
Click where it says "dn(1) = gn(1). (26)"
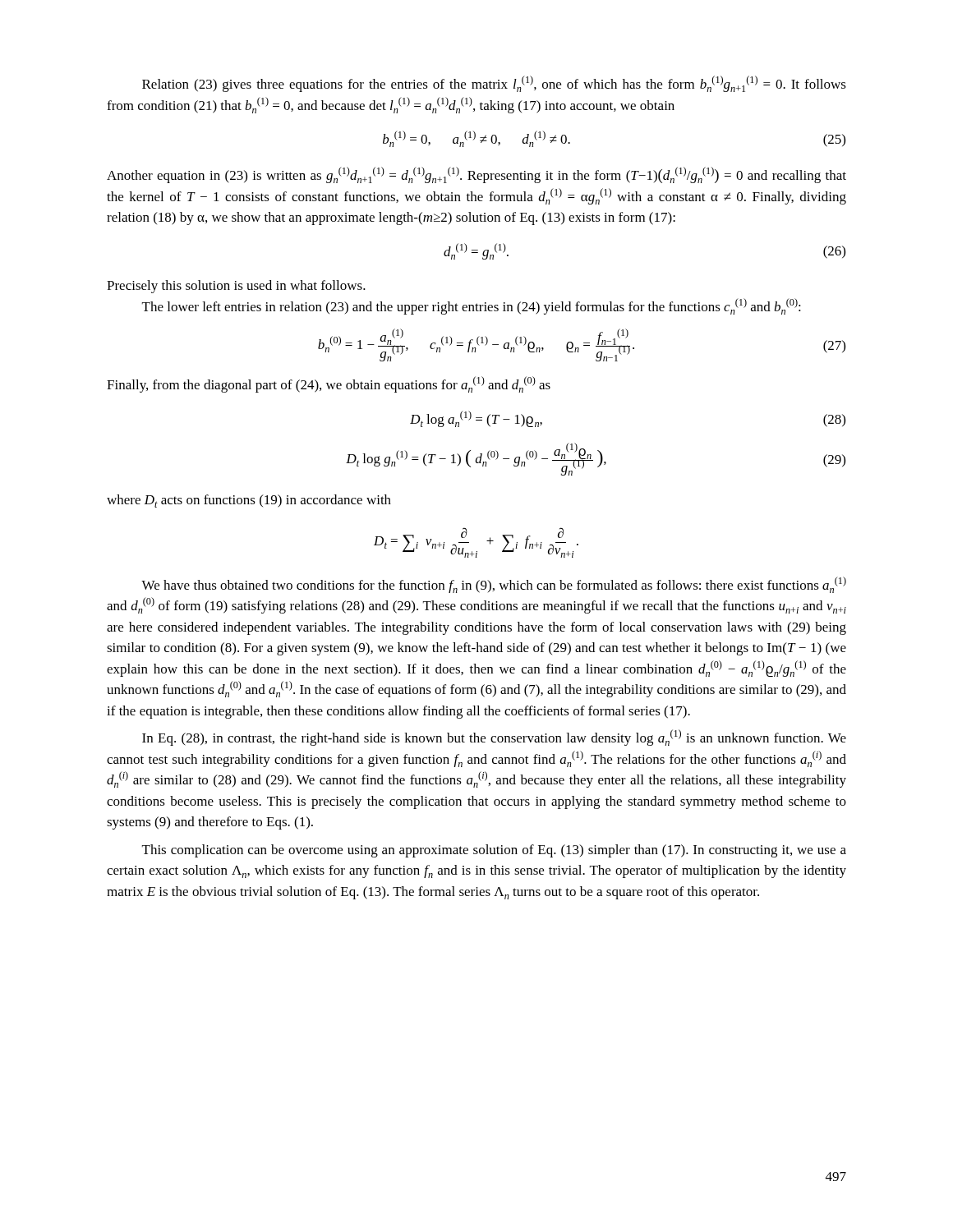tap(476, 252)
